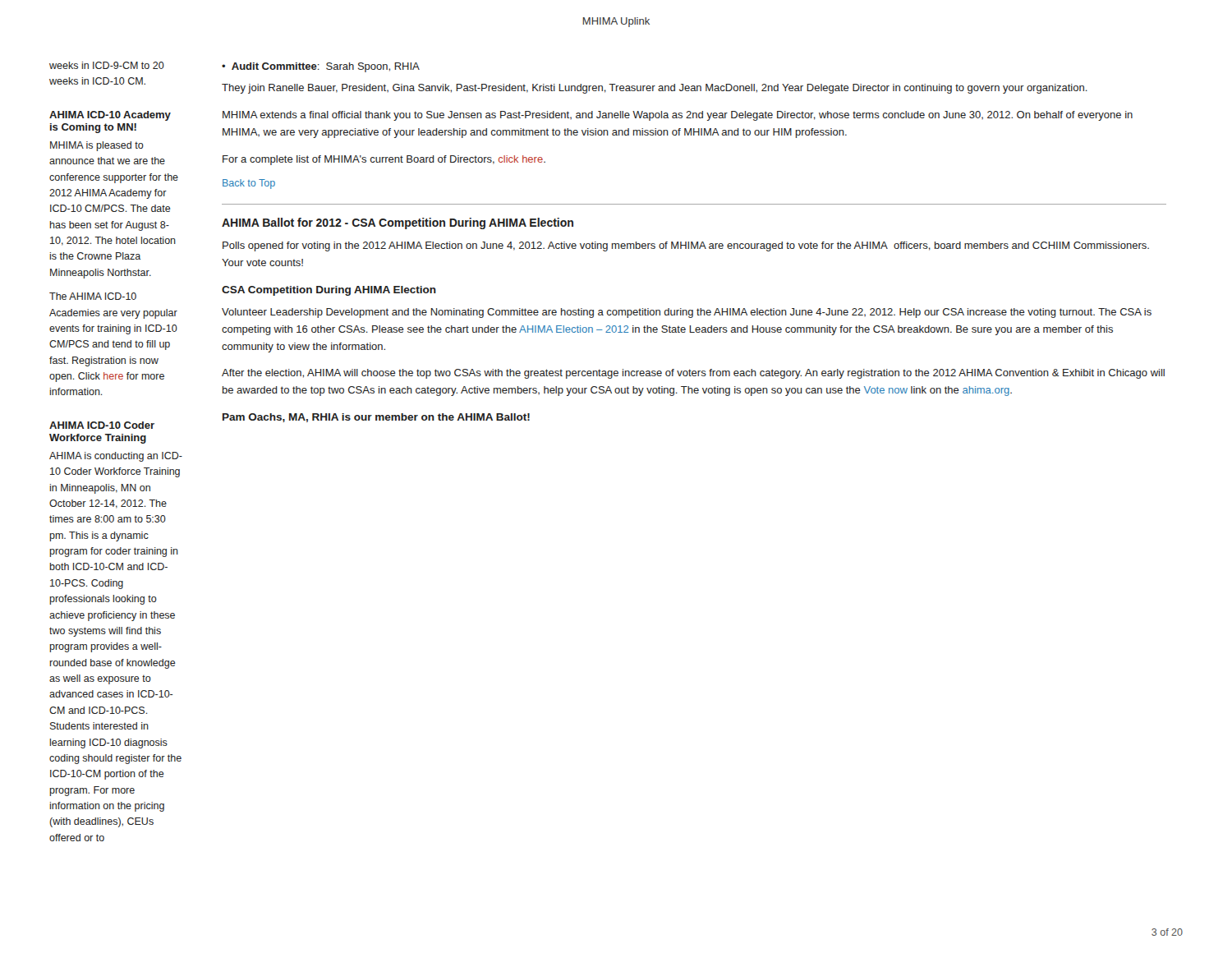Image resolution: width=1232 pixels, height=953 pixels.
Task: Find the element starting "CSA Competition During"
Action: [329, 290]
